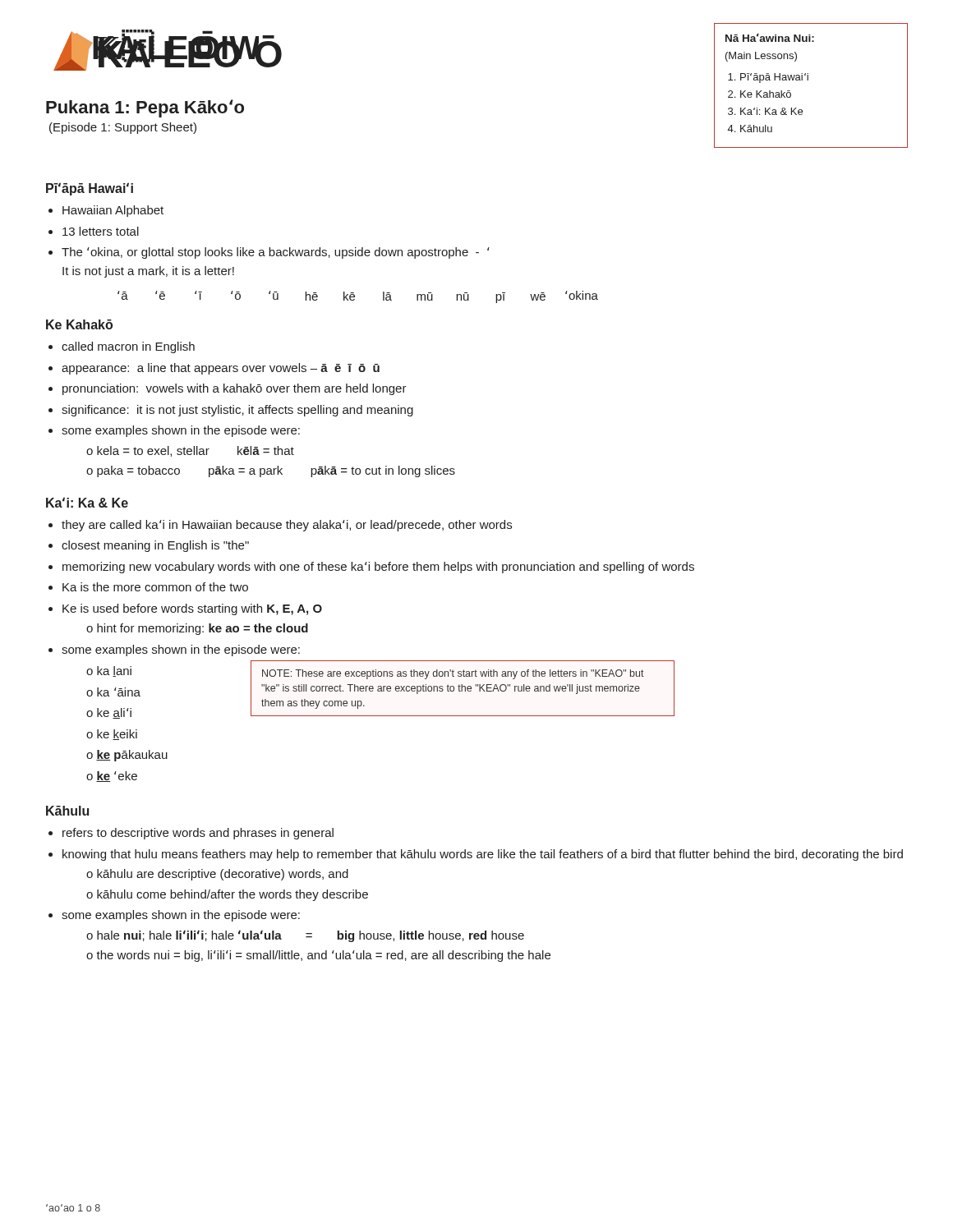Select the region starting "Pīʻāpā Hawaiʻi"

pos(89,188)
